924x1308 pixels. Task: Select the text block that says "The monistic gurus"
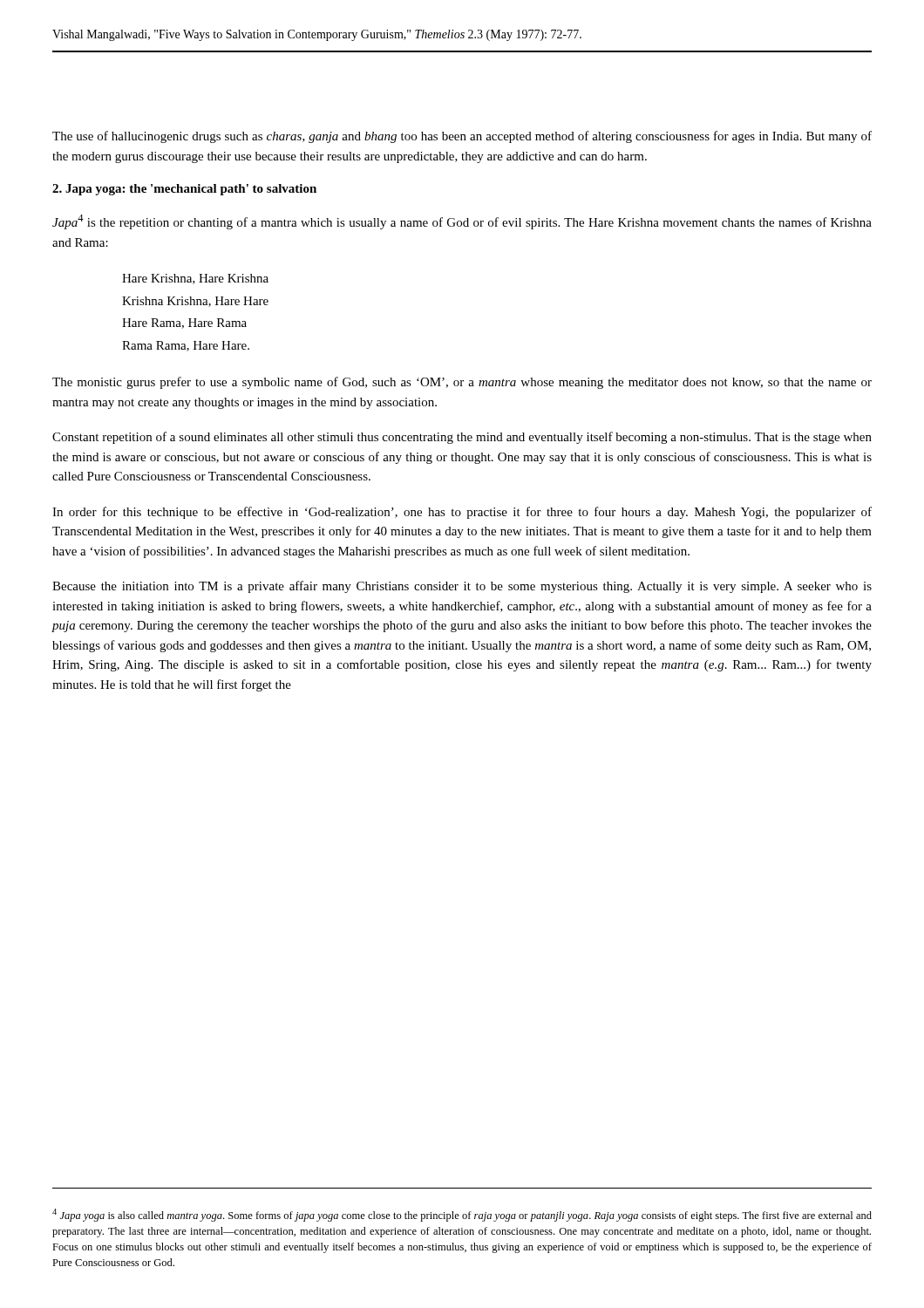462,392
